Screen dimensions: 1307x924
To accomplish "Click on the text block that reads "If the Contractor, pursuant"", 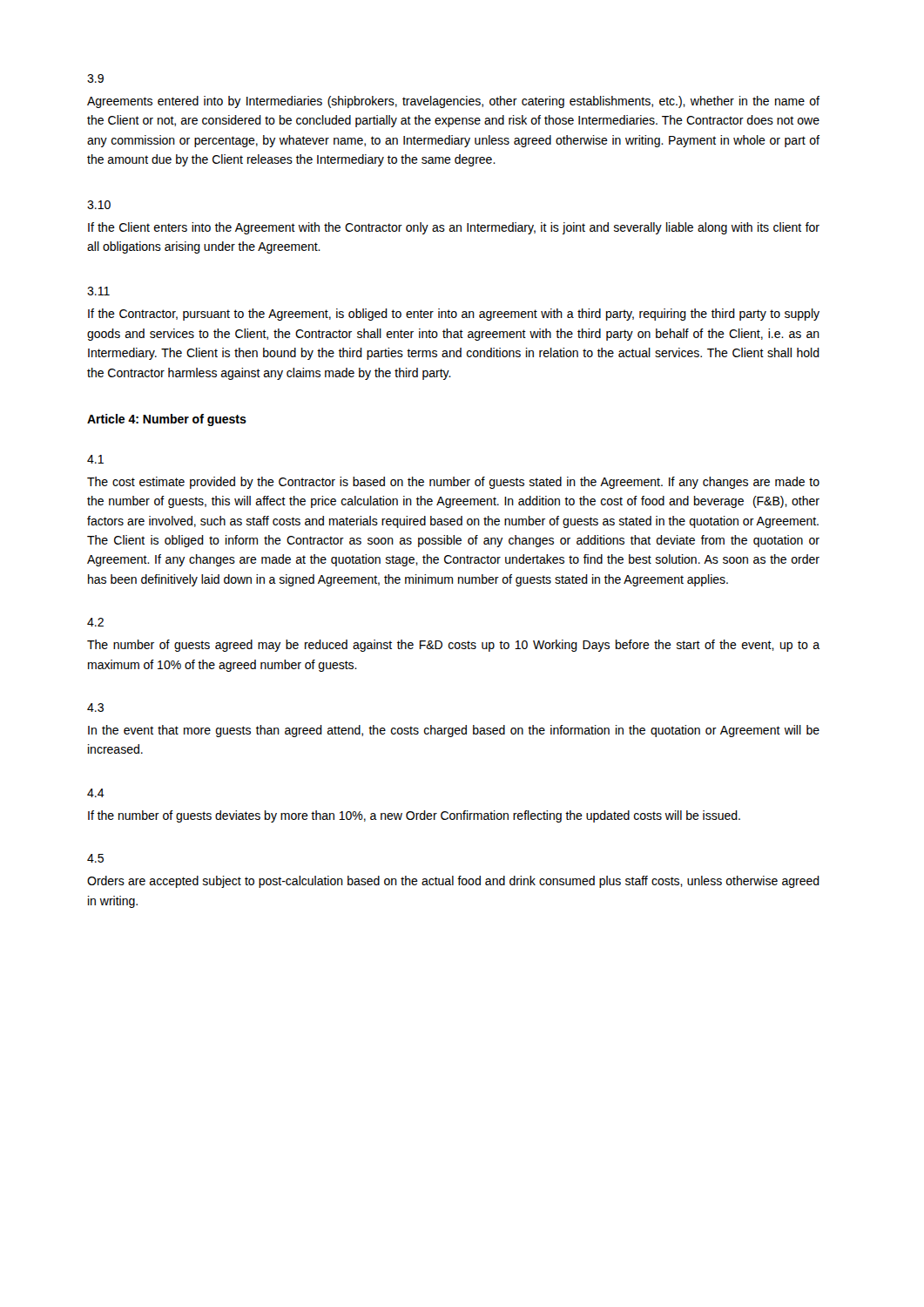I will point(453,343).
